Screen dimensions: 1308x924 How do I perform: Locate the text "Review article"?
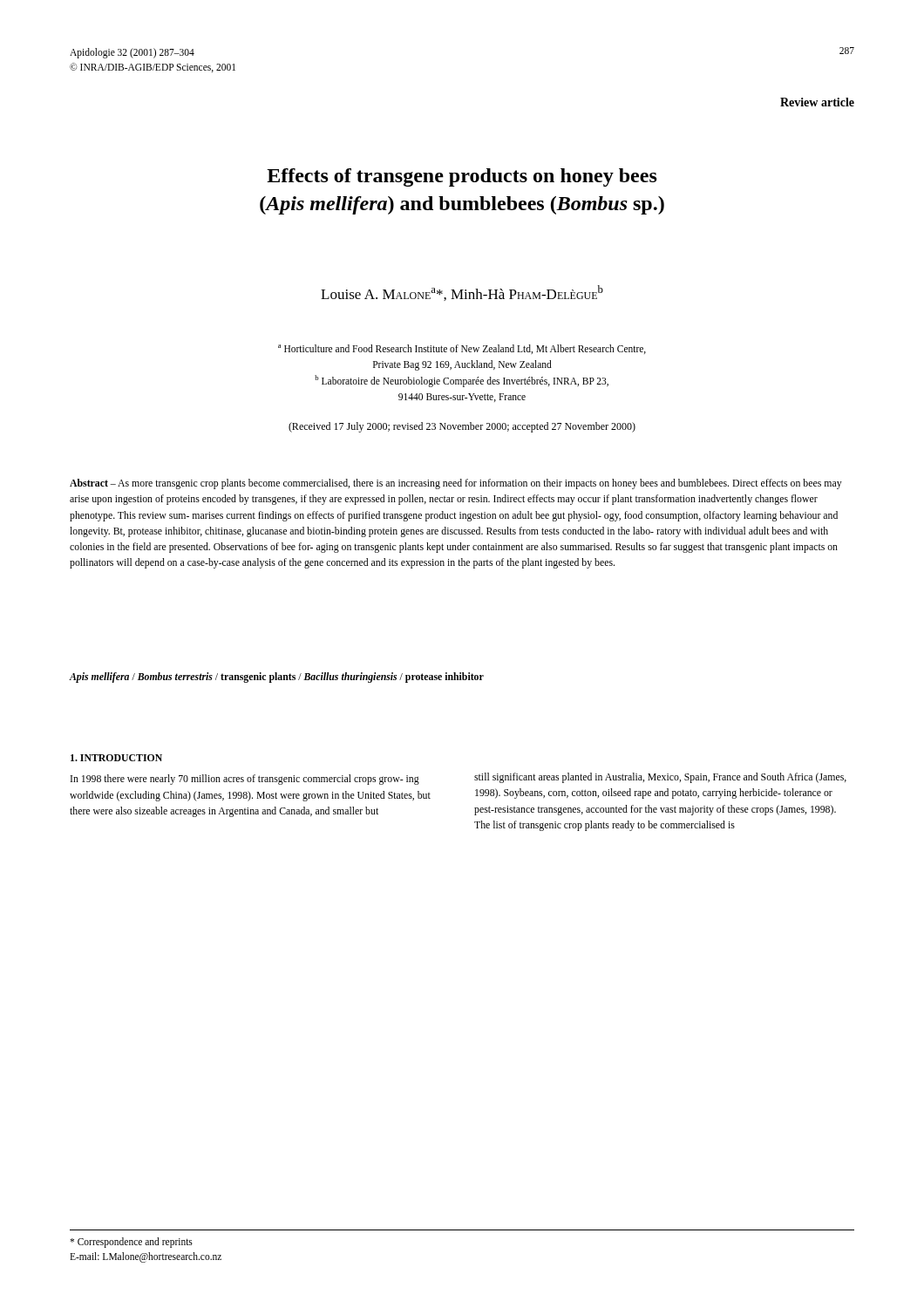click(x=817, y=102)
